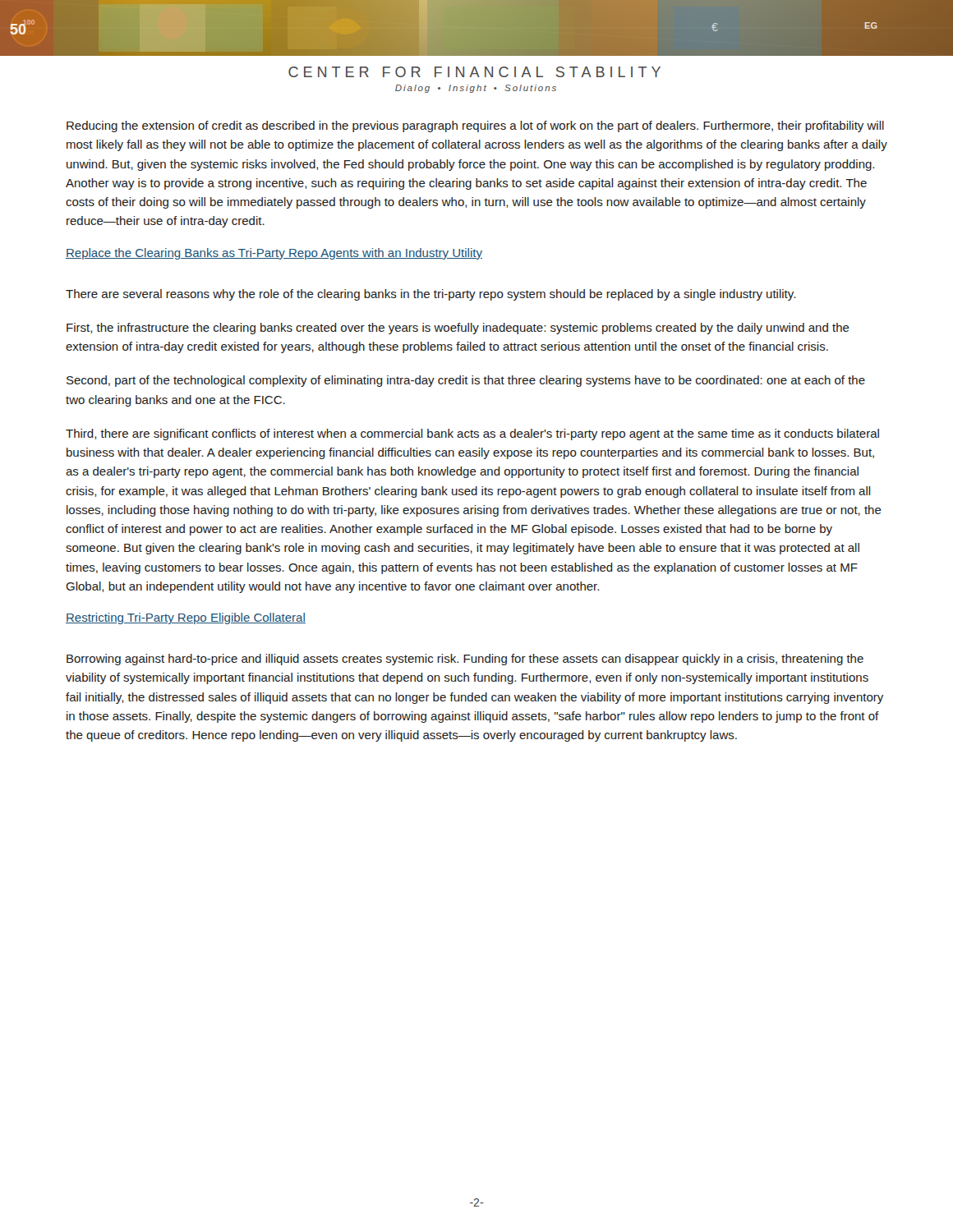The width and height of the screenshot is (953, 1232).
Task: Find the block on this page that starts "Second, part of the technological complexity of"
Action: point(465,390)
